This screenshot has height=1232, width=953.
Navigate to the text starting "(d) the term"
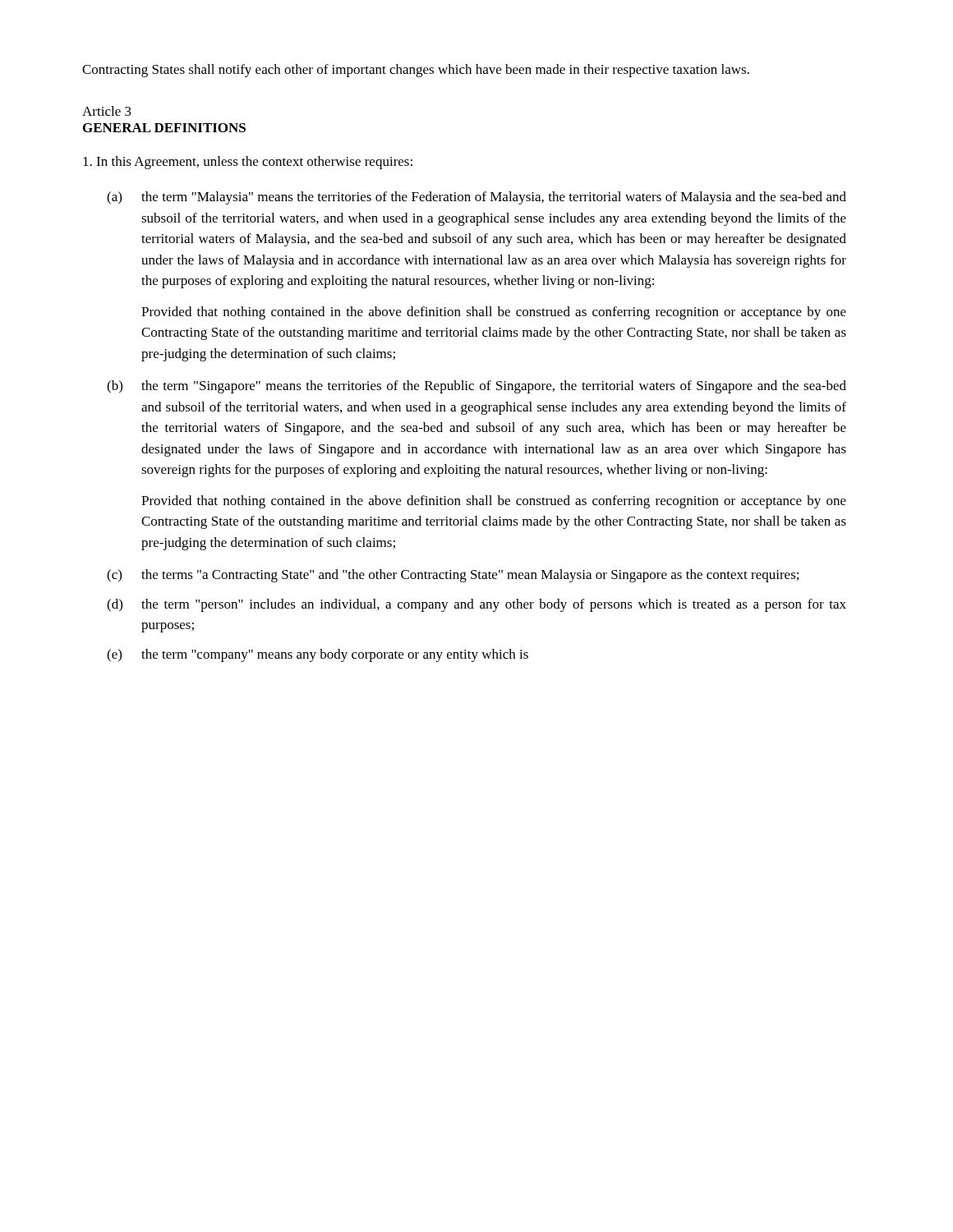tap(464, 614)
